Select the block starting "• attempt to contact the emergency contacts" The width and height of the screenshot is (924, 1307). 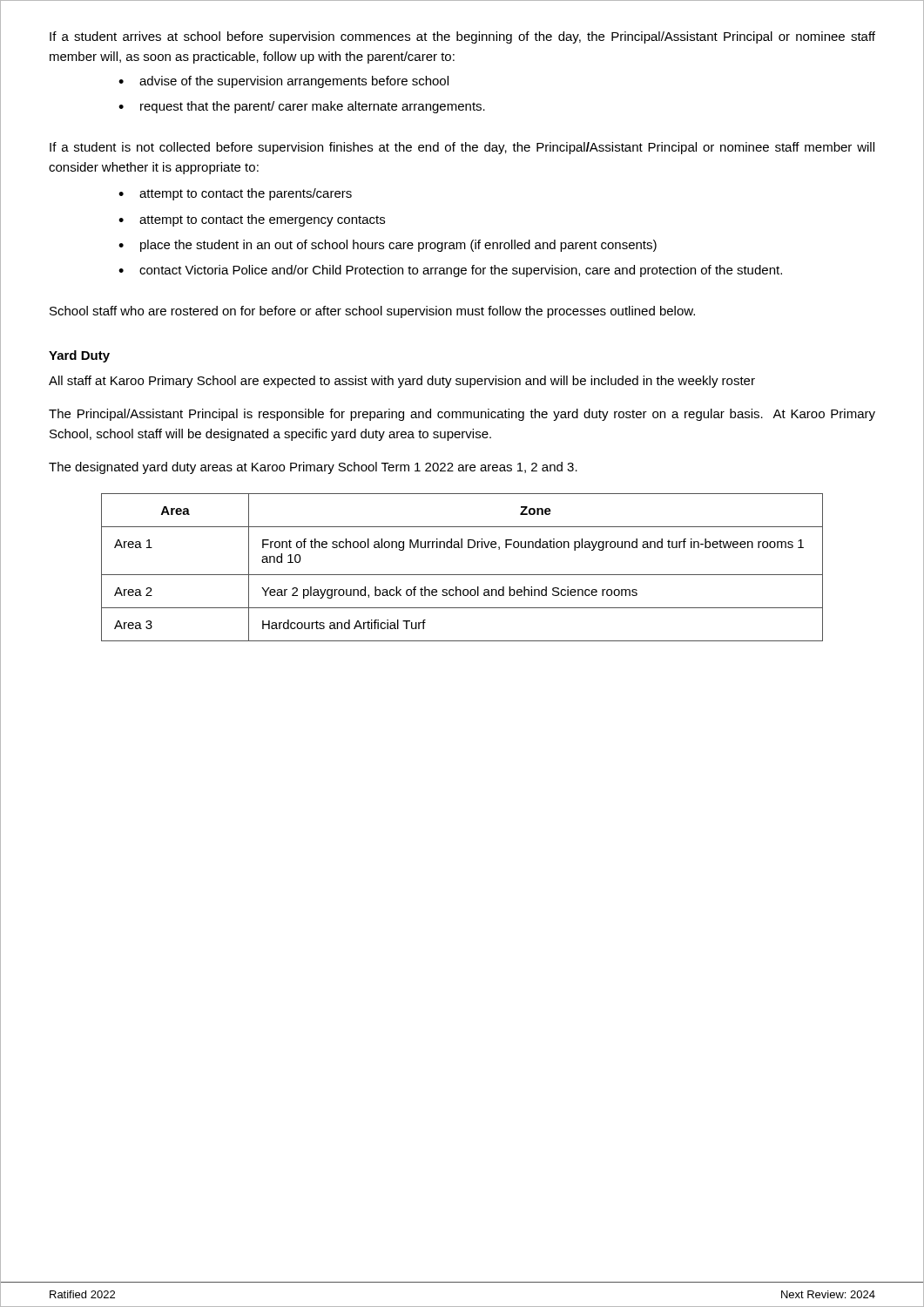(x=252, y=220)
